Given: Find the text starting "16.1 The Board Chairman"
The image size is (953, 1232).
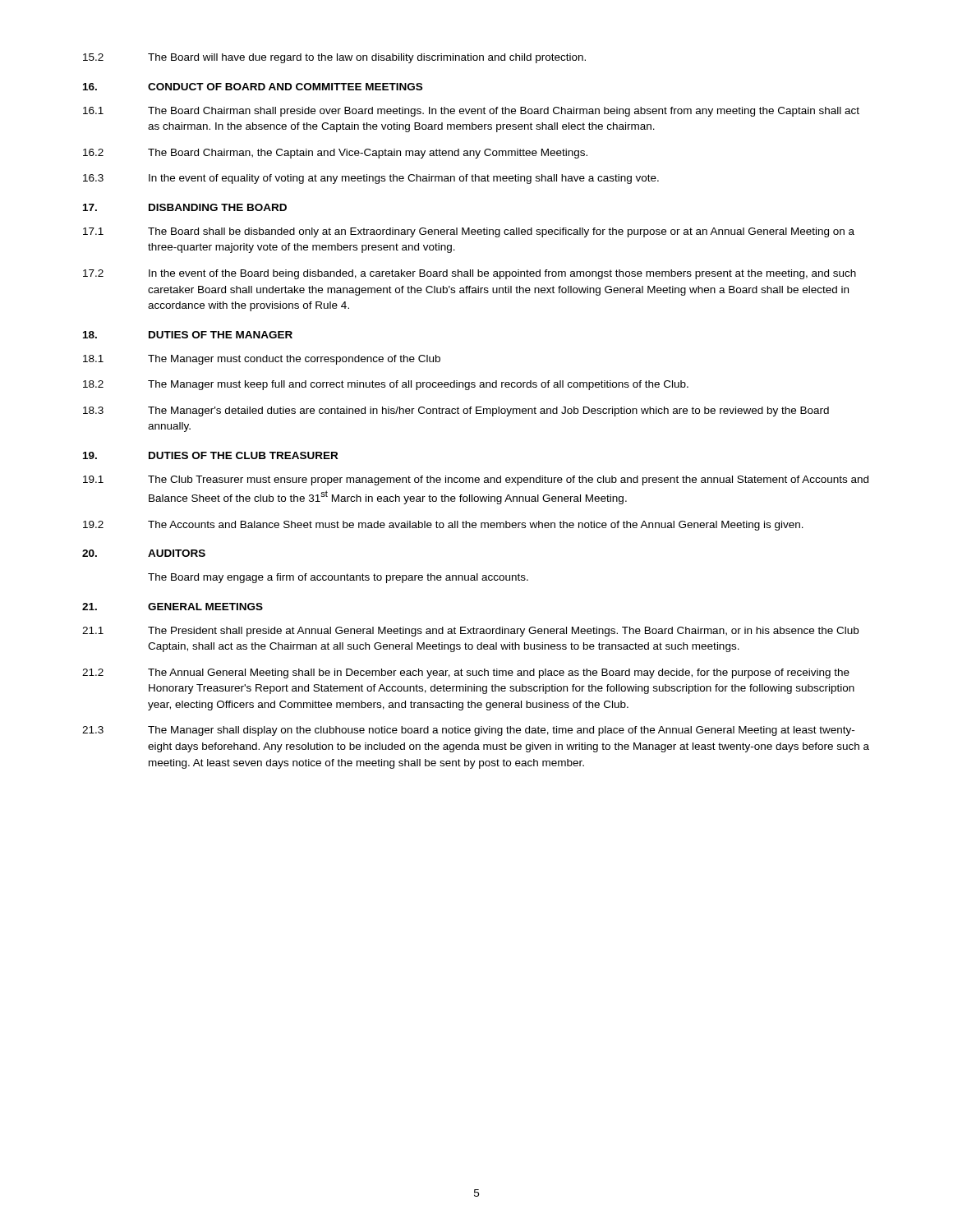Looking at the screenshot, I should tap(476, 118).
